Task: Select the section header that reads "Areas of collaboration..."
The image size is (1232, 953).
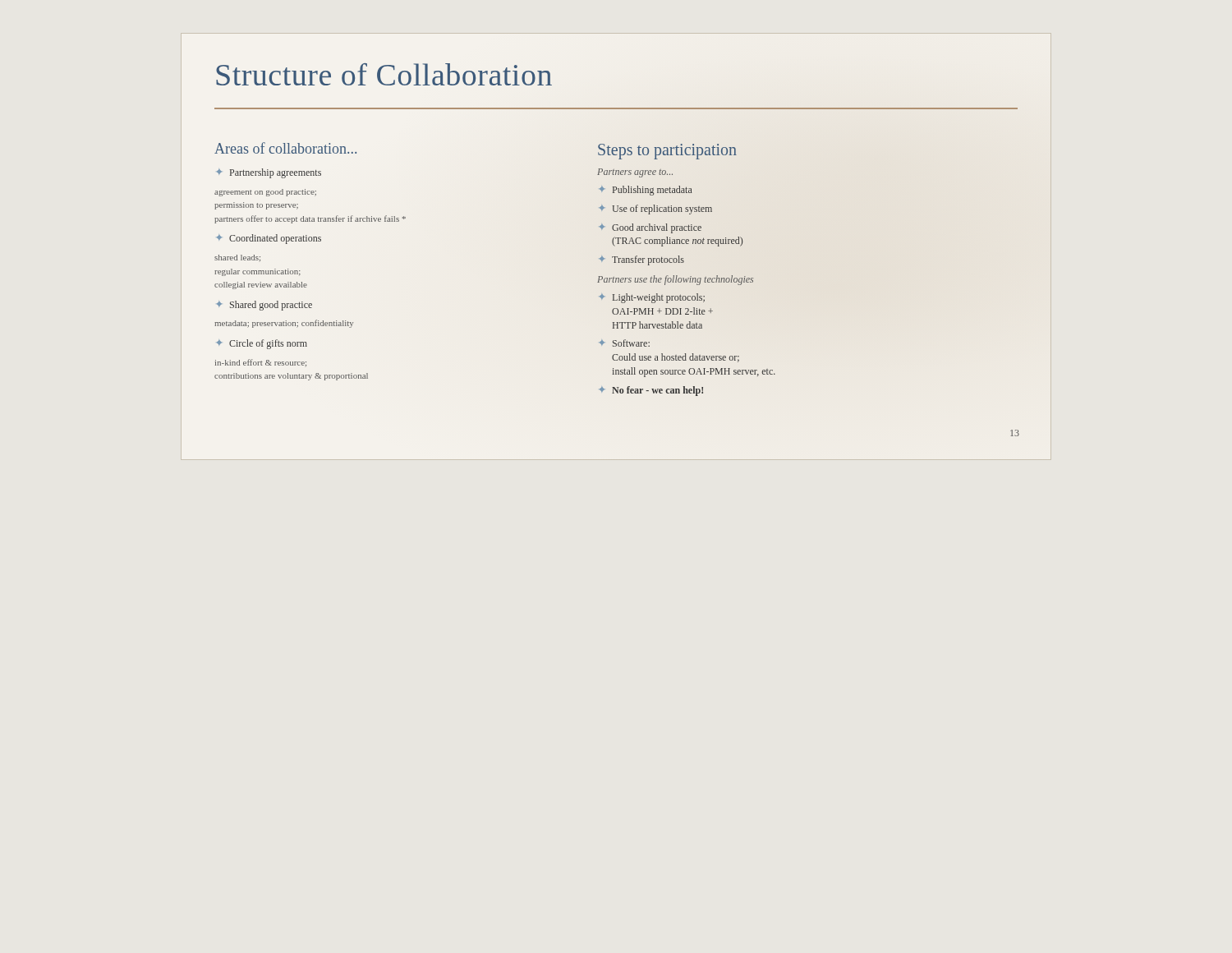Action: (x=286, y=149)
